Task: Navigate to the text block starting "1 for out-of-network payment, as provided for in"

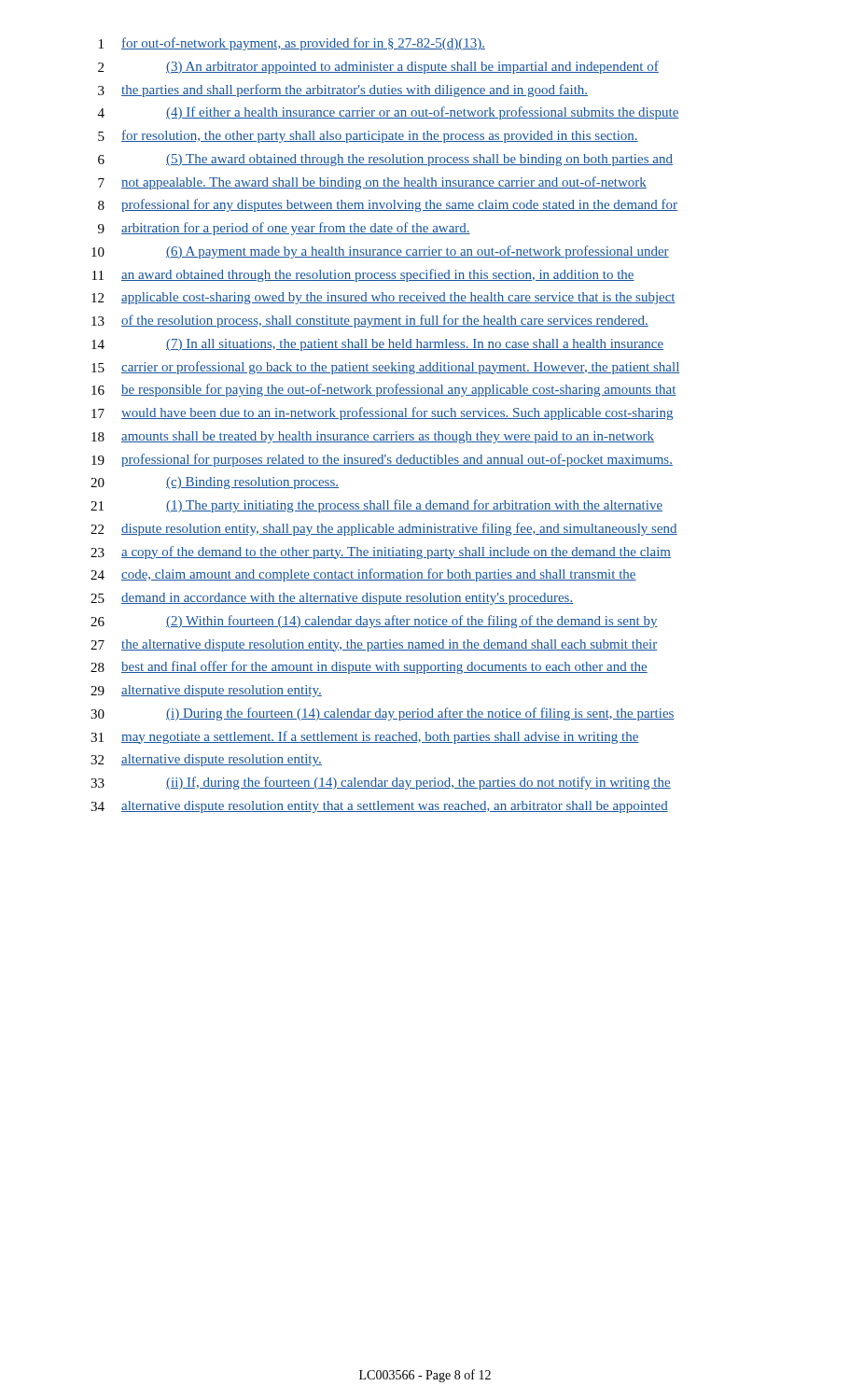Action: (434, 44)
